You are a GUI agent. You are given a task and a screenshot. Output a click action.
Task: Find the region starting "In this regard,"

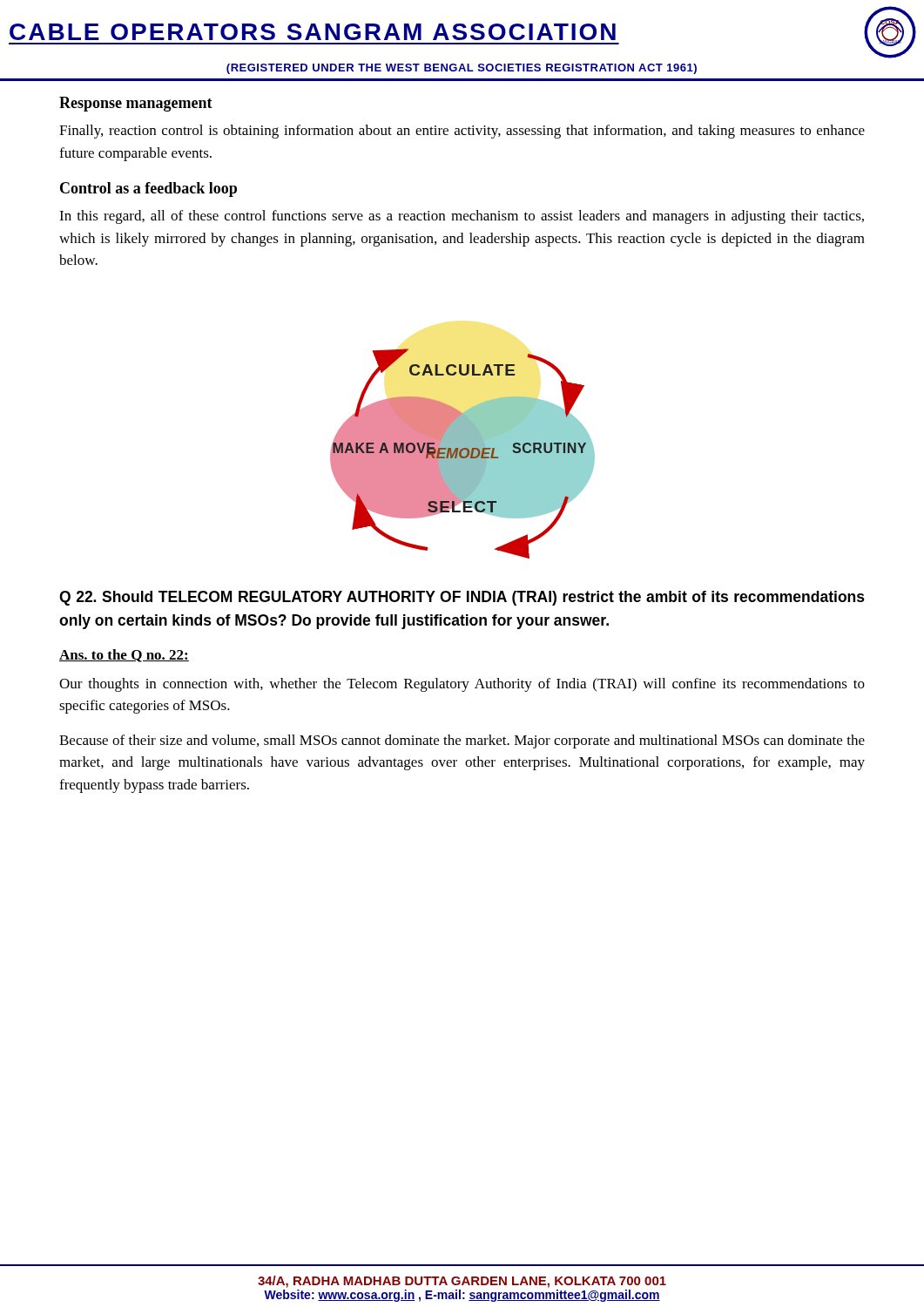tap(462, 238)
